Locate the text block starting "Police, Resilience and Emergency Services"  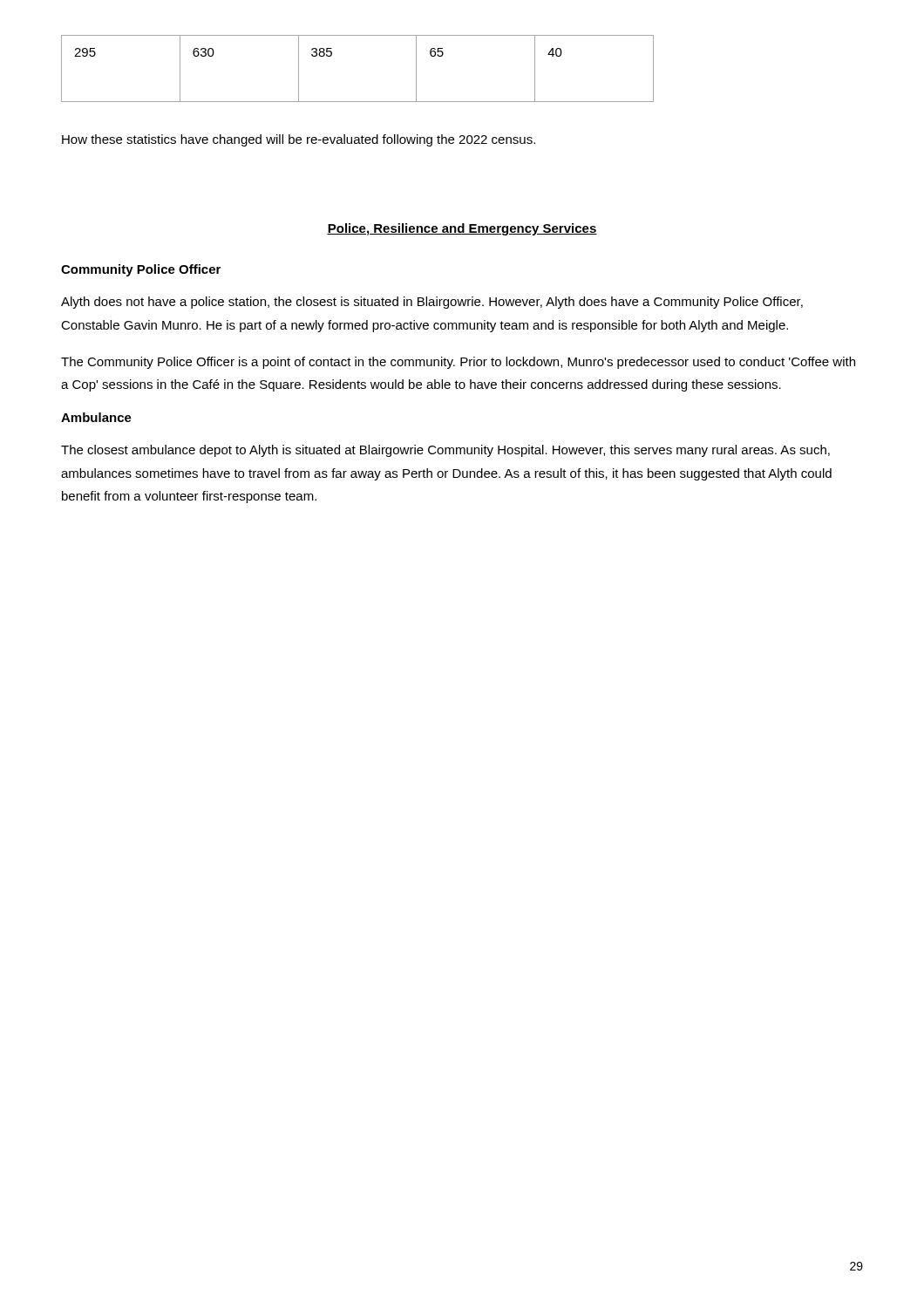[462, 228]
